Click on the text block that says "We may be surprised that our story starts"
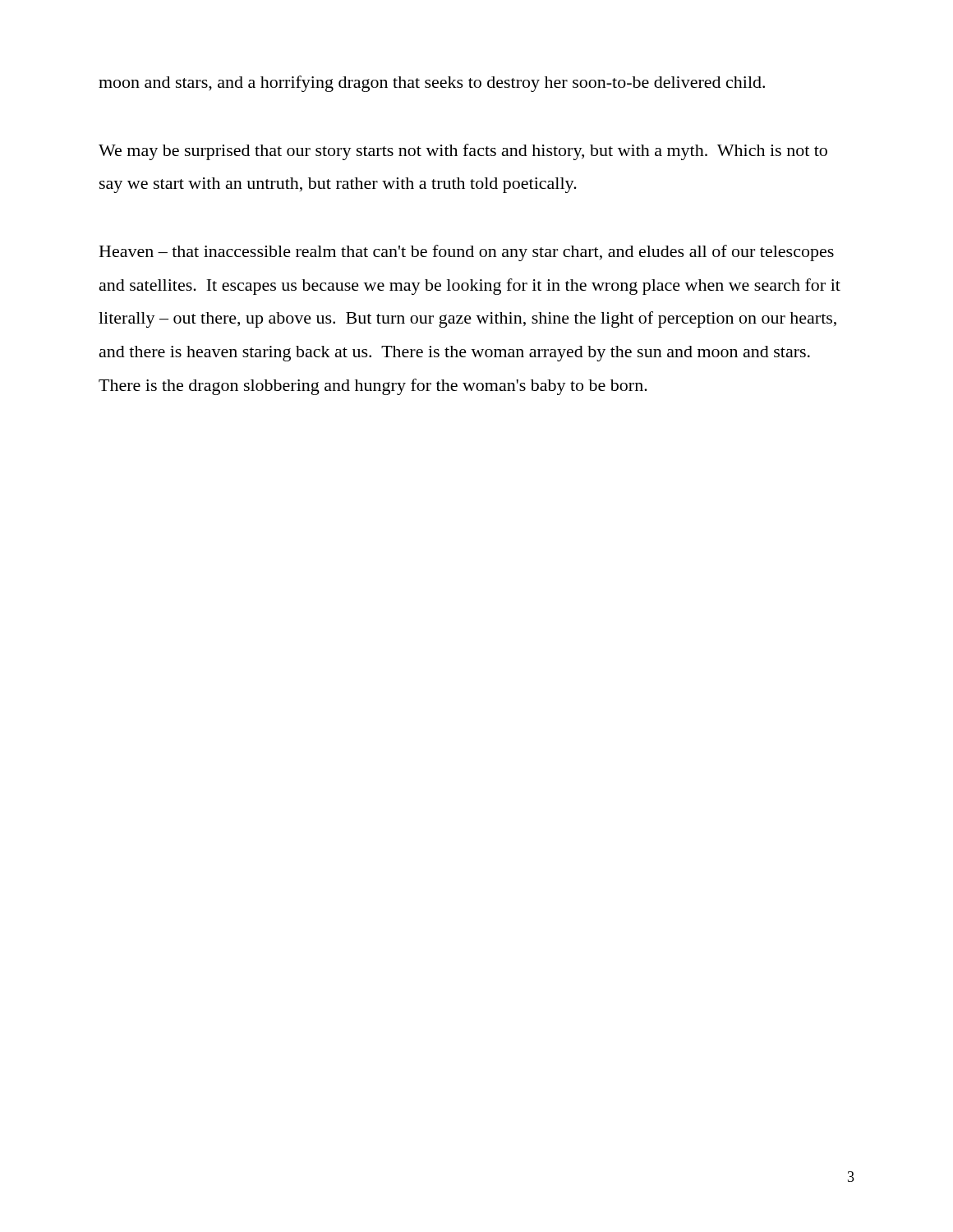Viewport: 953px width, 1232px height. pos(463,166)
